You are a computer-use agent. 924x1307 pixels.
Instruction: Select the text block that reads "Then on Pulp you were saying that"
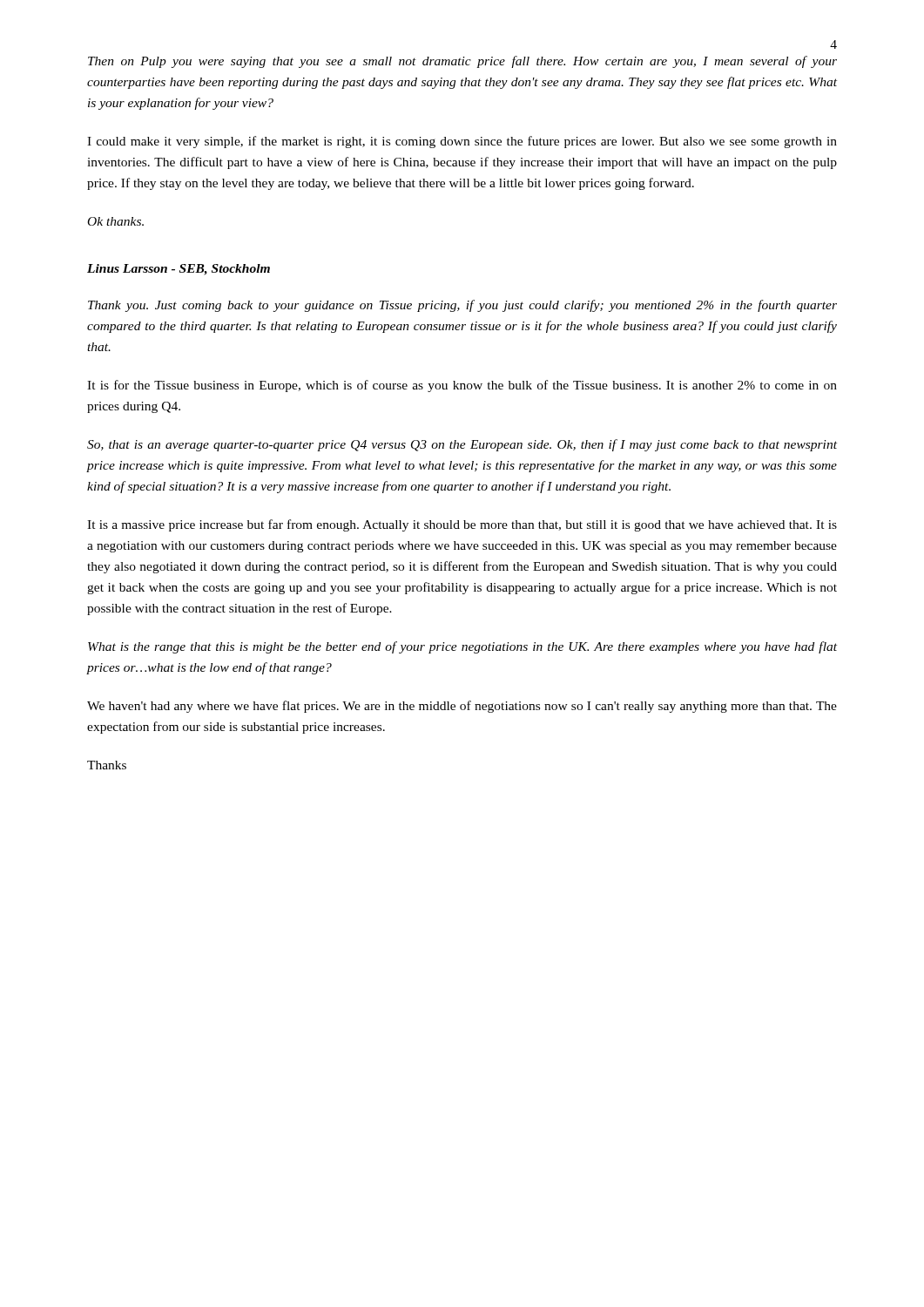(462, 81)
